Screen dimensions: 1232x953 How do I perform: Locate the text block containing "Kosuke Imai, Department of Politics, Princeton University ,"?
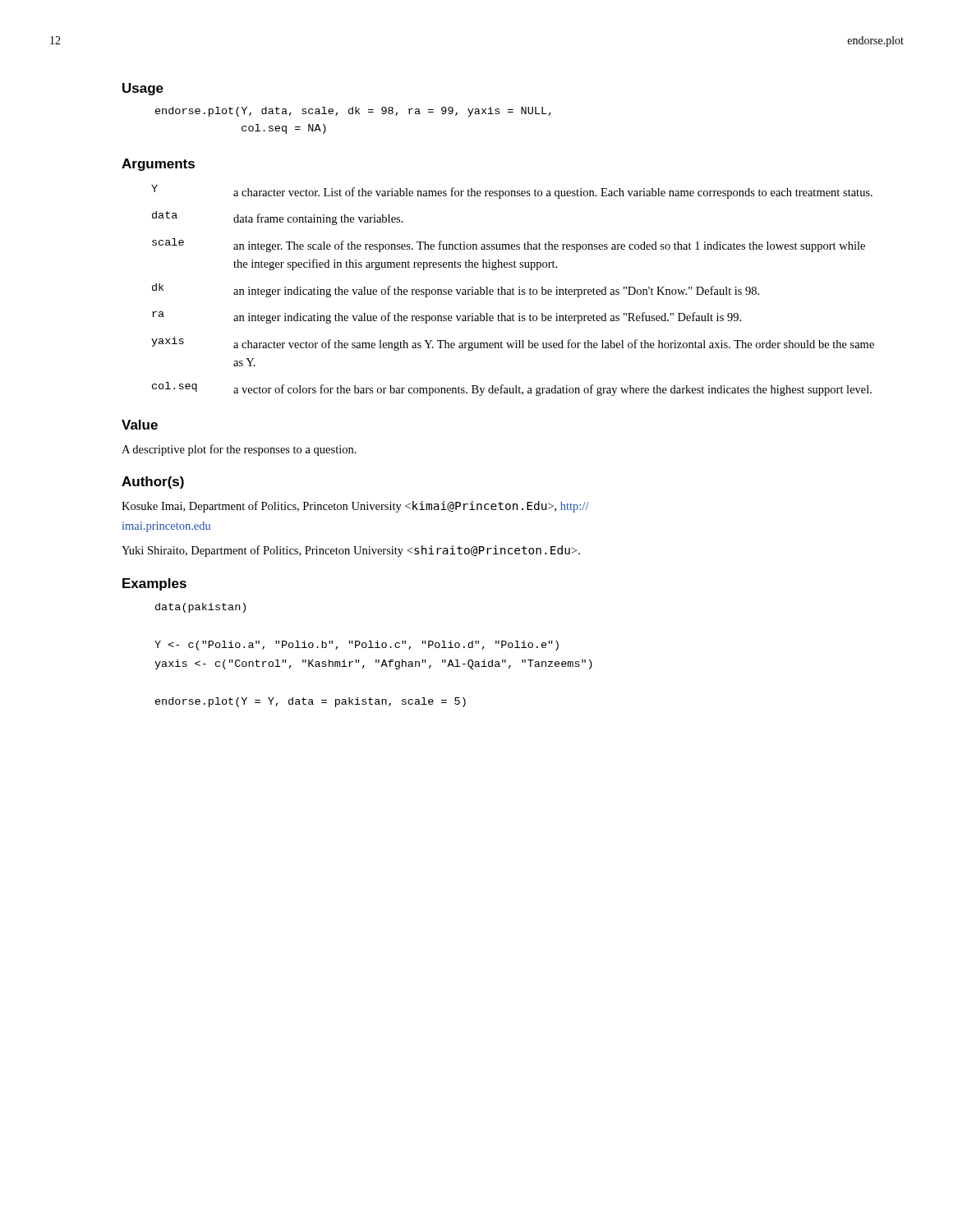pyautogui.click(x=355, y=516)
